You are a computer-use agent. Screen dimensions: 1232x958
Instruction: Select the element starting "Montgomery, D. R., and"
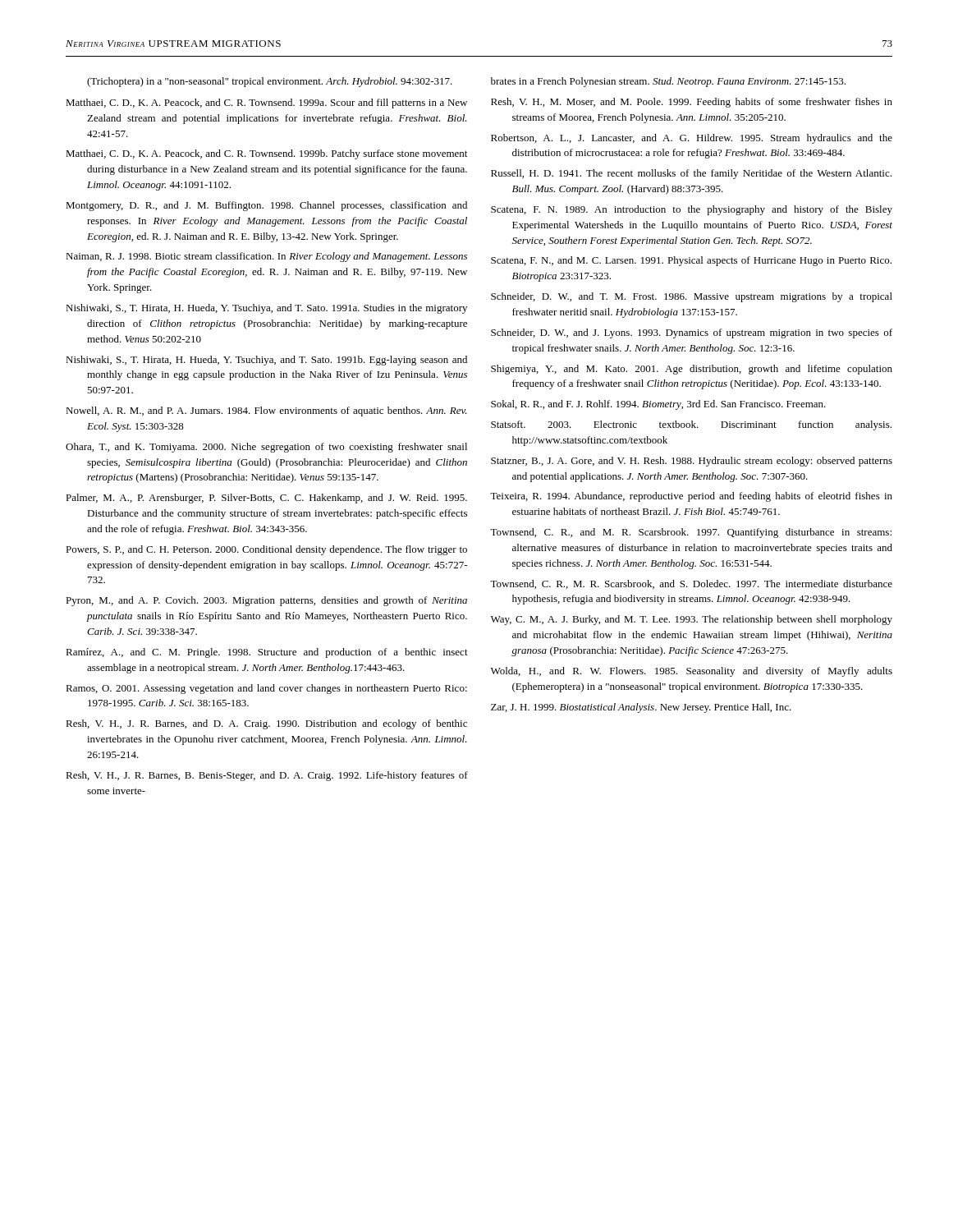[x=267, y=220]
